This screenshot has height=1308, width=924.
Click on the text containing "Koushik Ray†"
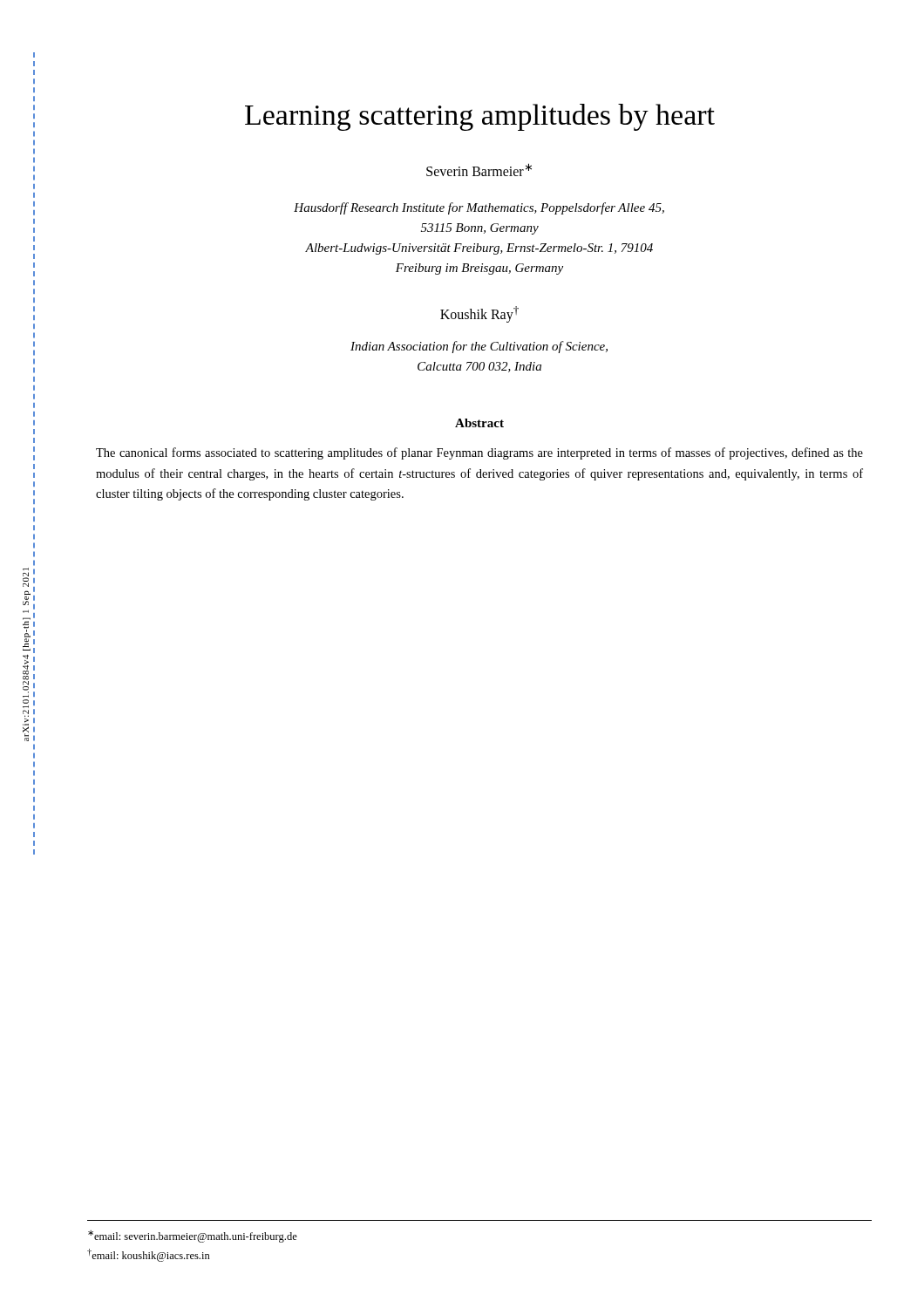tap(479, 312)
